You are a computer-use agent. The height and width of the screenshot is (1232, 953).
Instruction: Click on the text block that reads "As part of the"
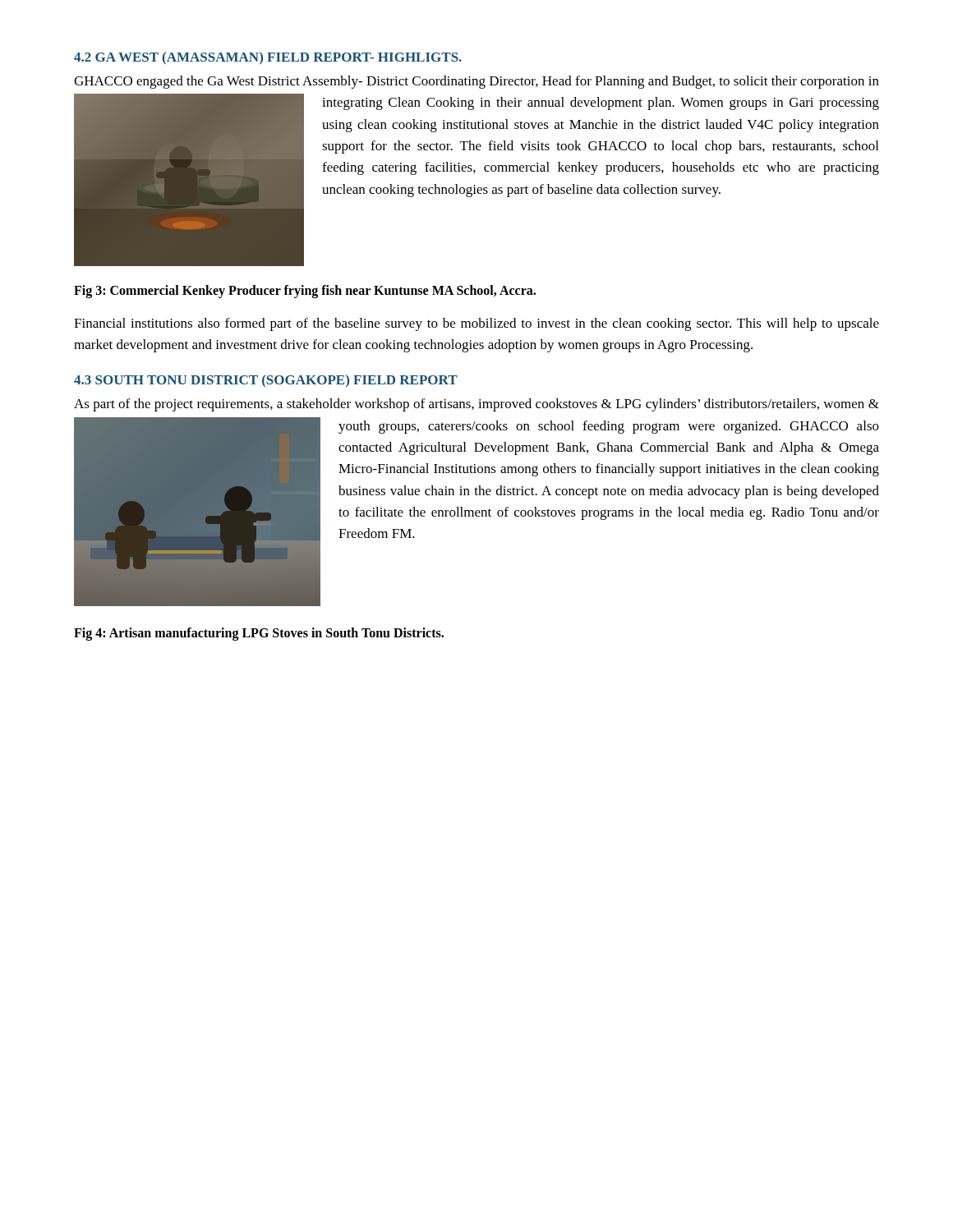click(x=476, y=505)
